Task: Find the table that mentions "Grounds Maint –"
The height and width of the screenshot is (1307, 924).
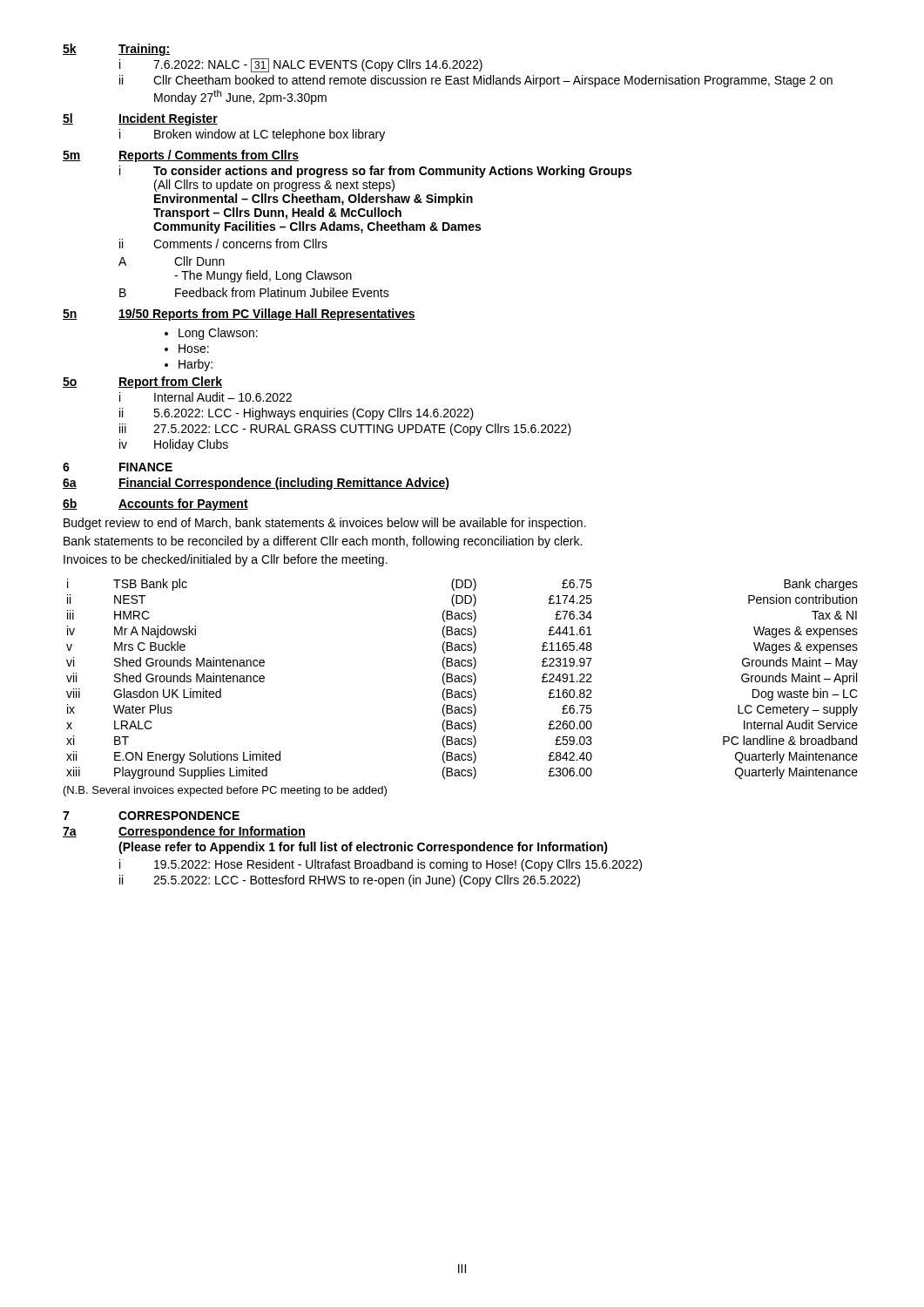Action: [462, 678]
